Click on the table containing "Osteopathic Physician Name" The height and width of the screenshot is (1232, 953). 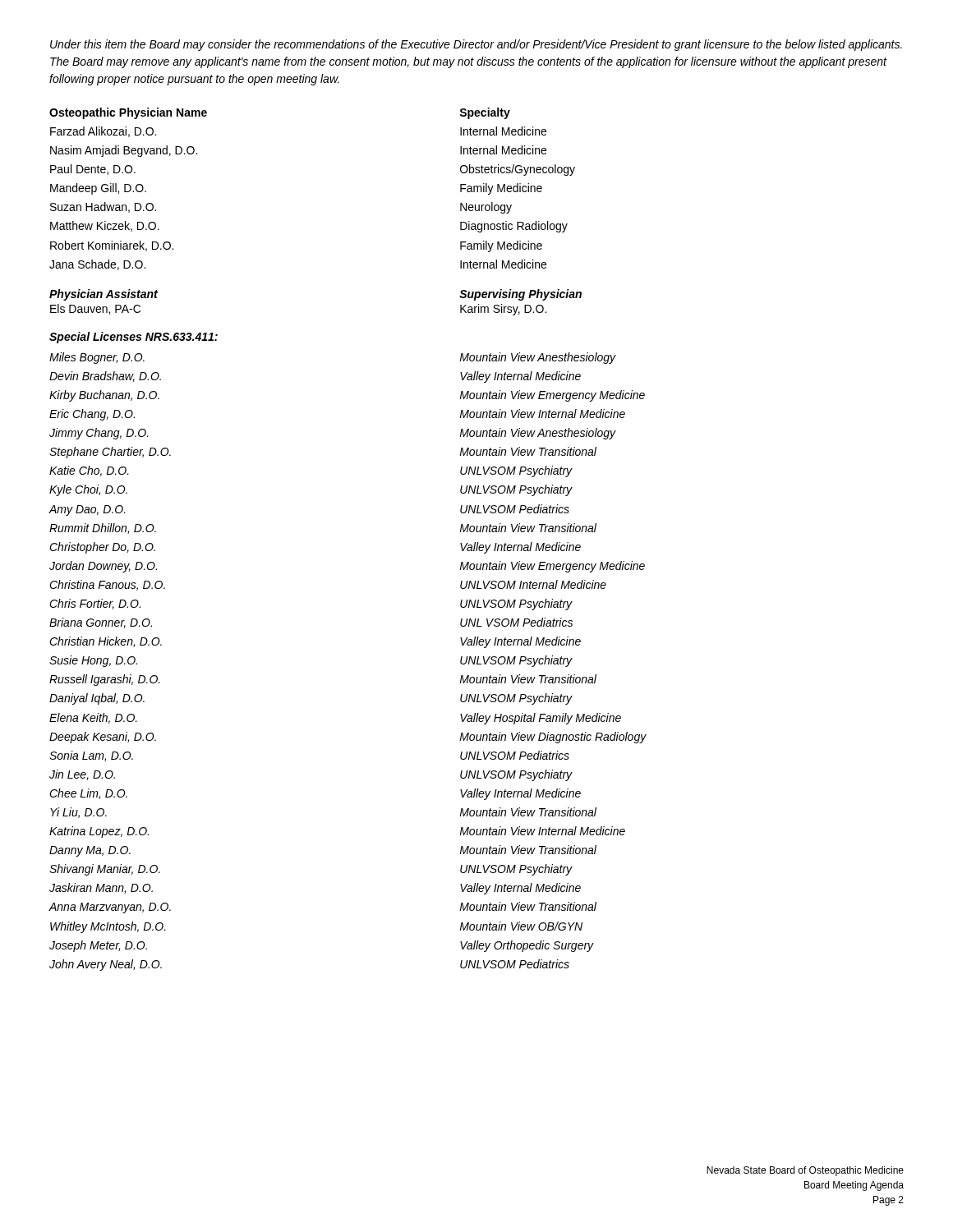476,190
